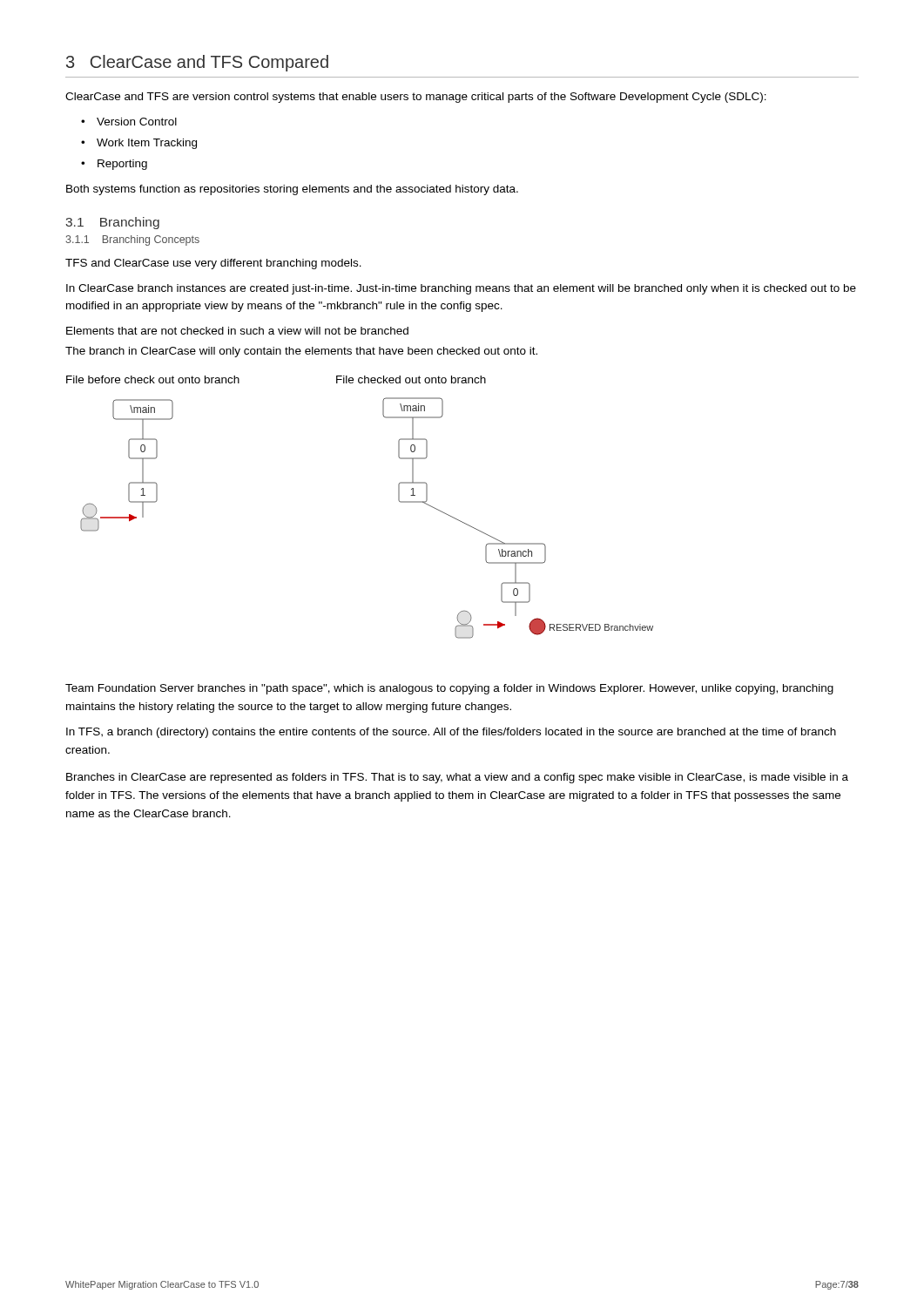Locate the block starting "File checked out onto"
The width and height of the screenshot is (924, 1307).
(x=411, y=380)
